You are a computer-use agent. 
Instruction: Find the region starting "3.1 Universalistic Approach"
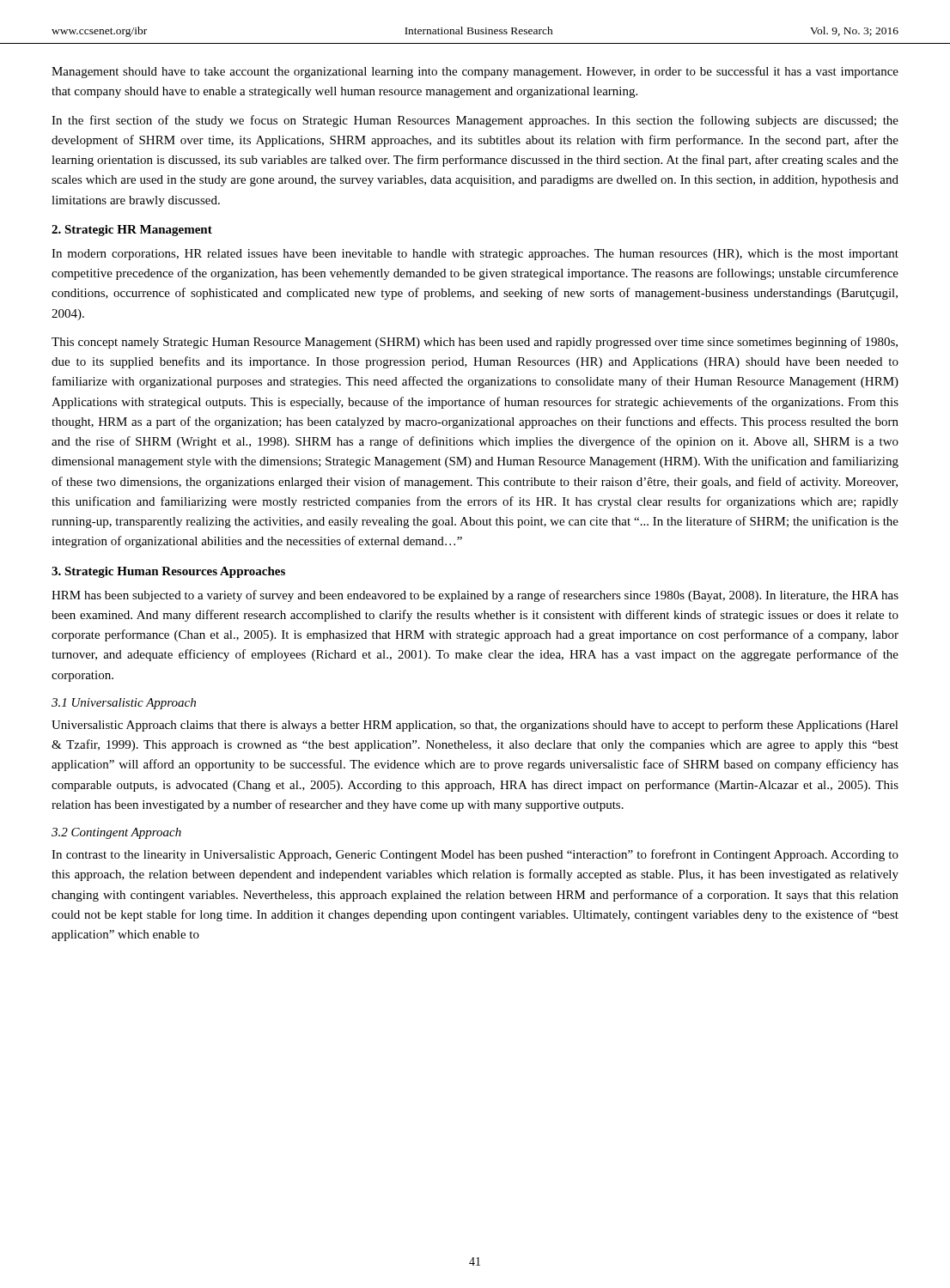click(124, 702)
